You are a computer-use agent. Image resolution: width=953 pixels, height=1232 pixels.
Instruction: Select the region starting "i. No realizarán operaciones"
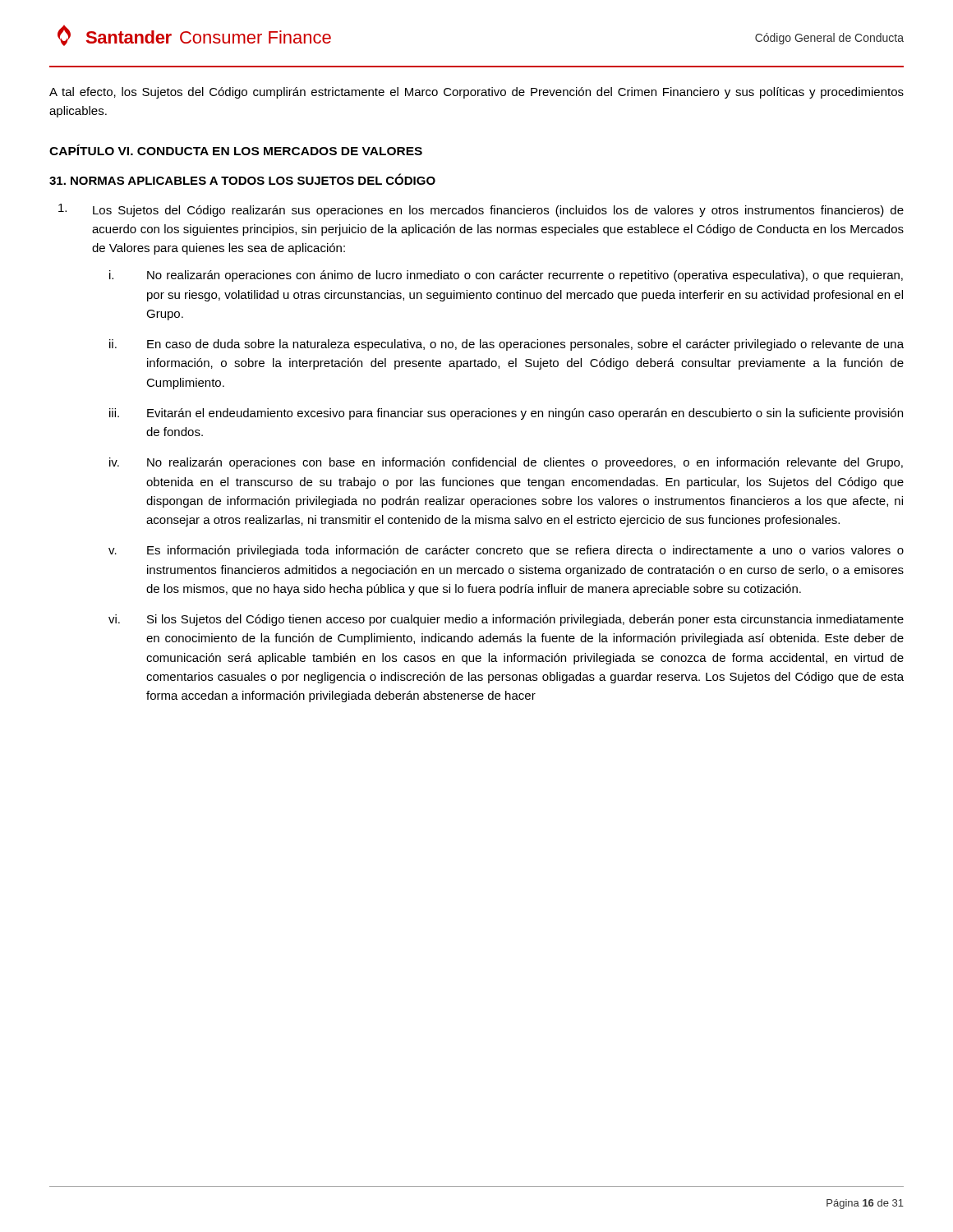(x=506, y=294)
